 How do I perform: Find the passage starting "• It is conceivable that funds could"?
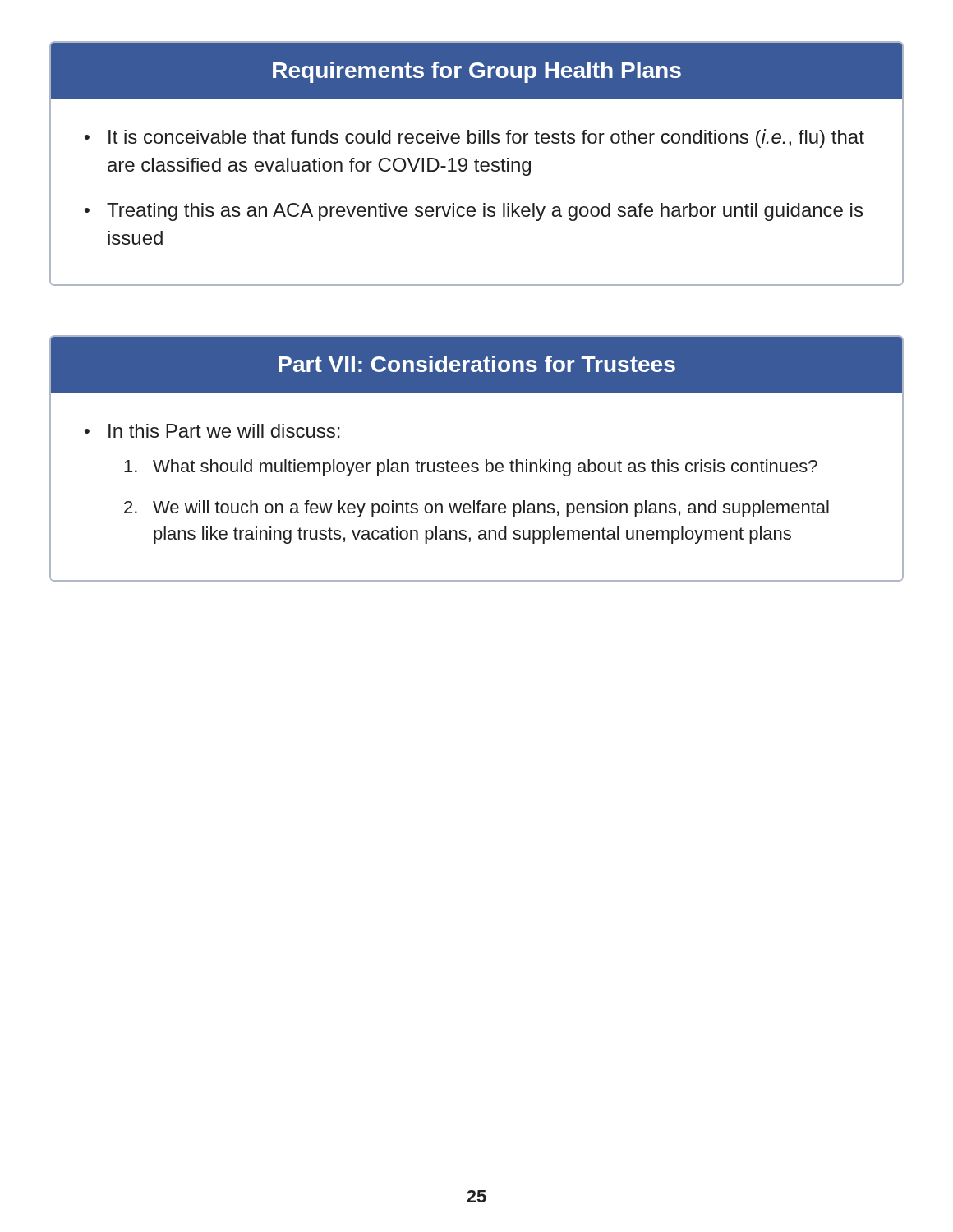tap(476, 151)
